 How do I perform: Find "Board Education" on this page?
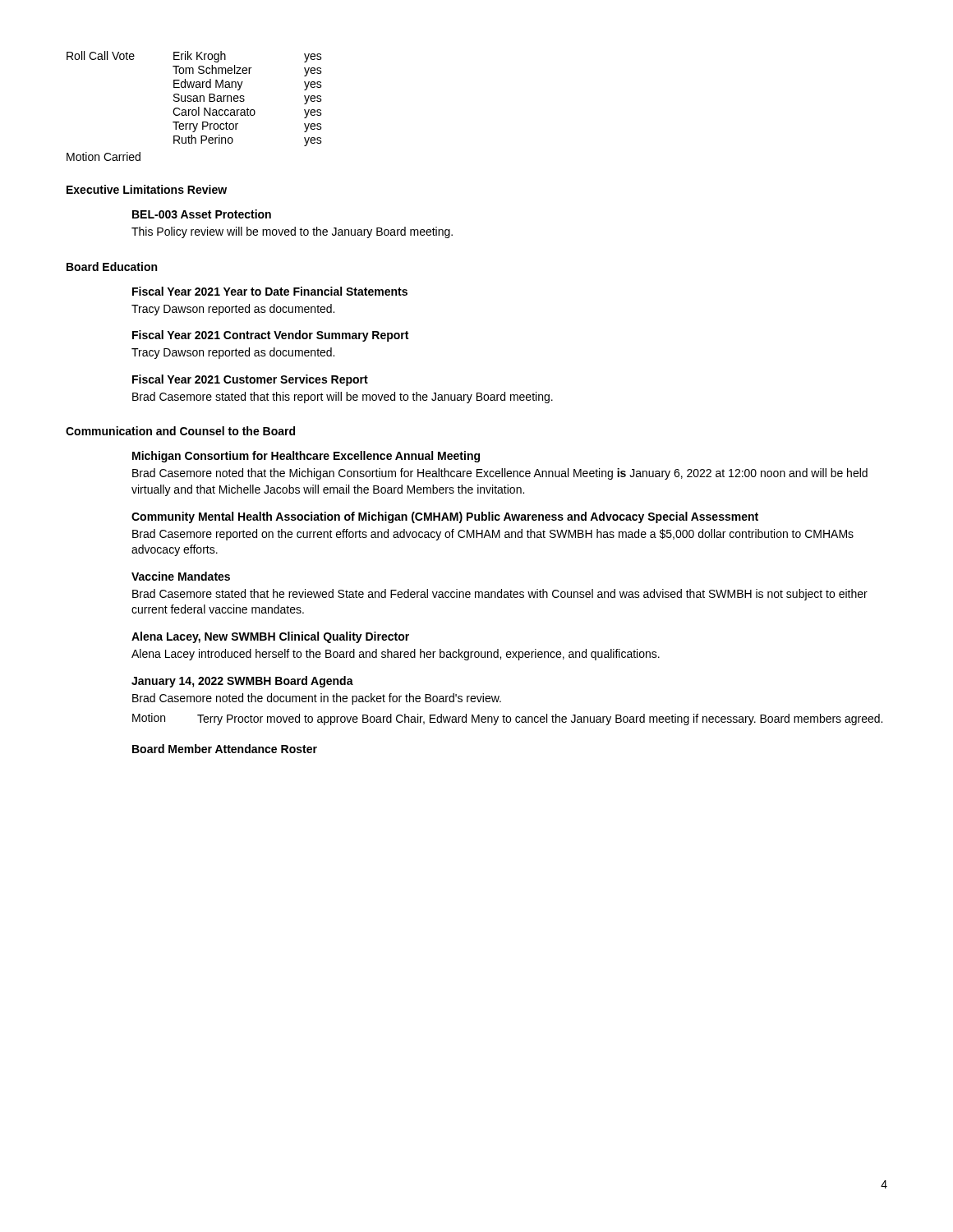pos(112,267)
